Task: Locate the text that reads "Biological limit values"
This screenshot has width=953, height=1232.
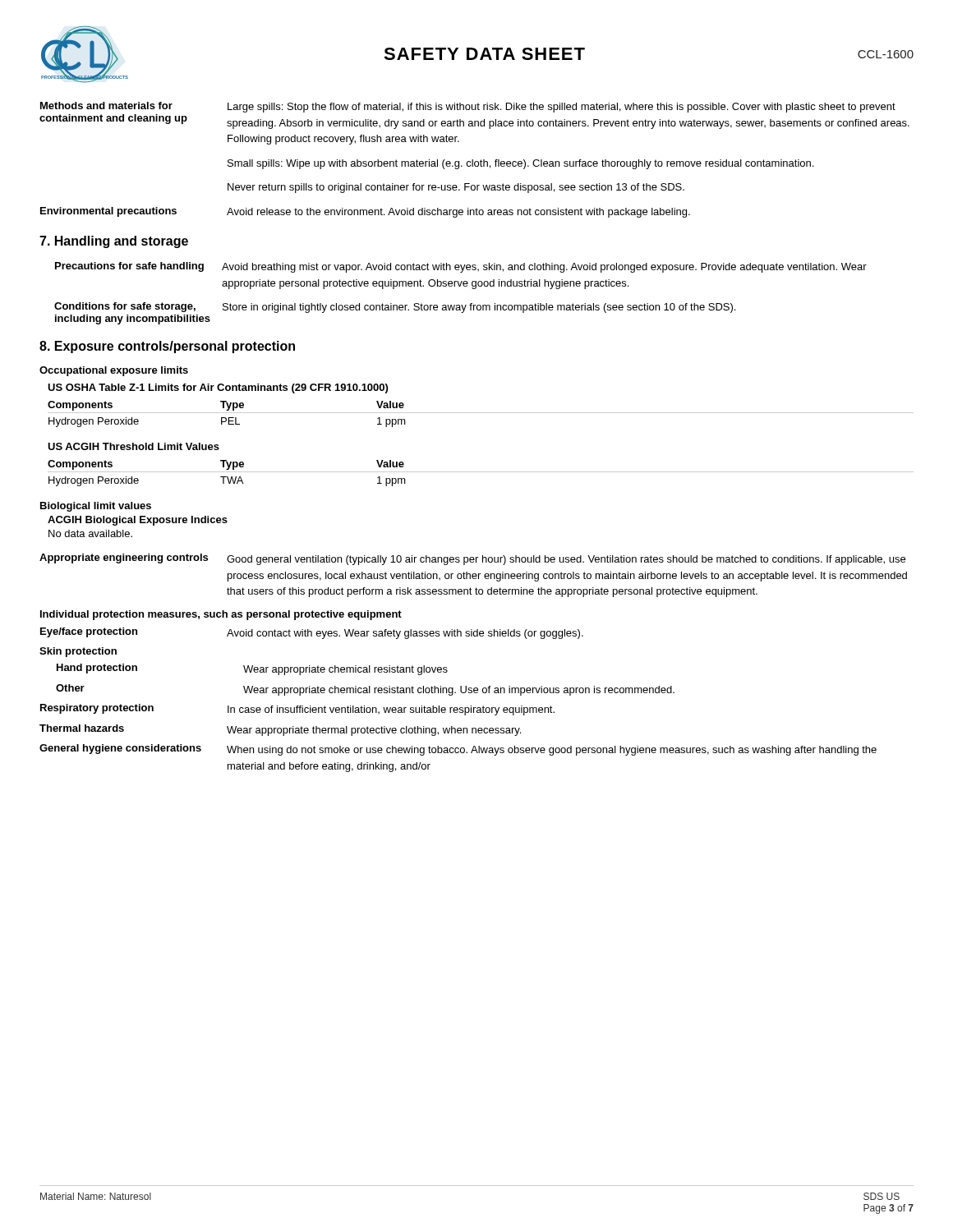Action: tap(96, 505)
